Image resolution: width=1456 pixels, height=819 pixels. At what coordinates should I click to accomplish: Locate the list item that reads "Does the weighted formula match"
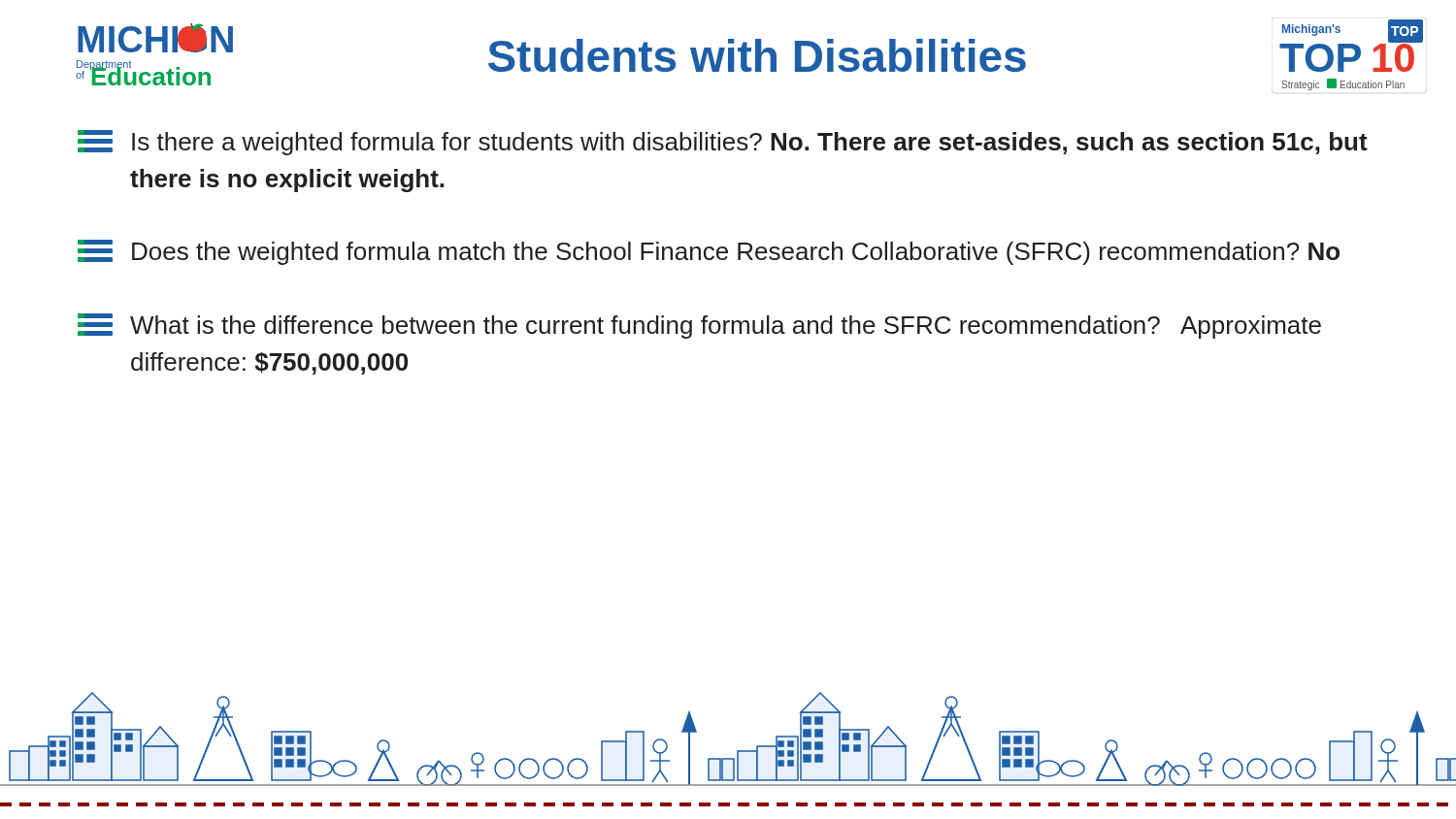coord(709,252)
